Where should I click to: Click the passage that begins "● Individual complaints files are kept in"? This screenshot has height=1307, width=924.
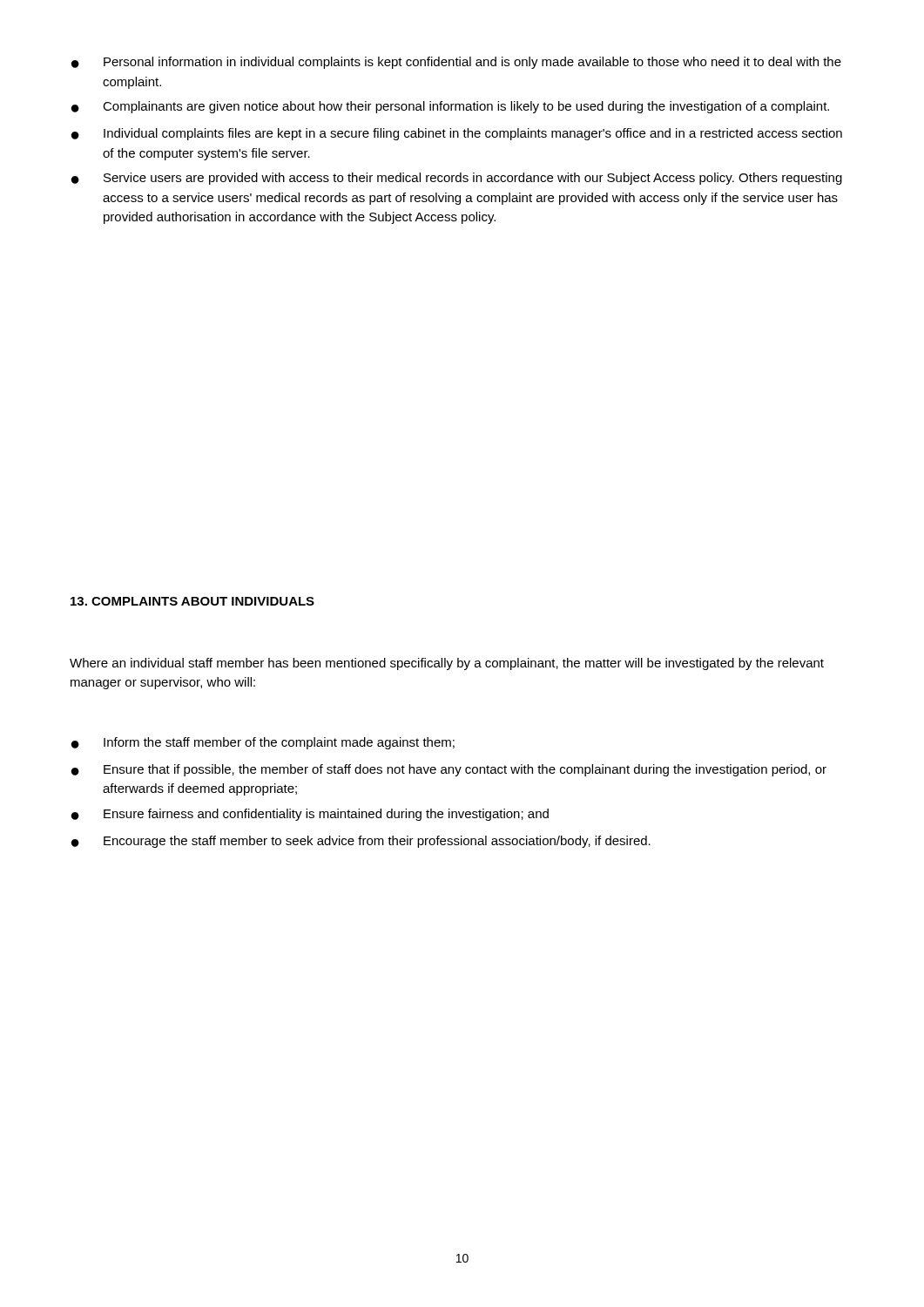click(x=462, y=143)
